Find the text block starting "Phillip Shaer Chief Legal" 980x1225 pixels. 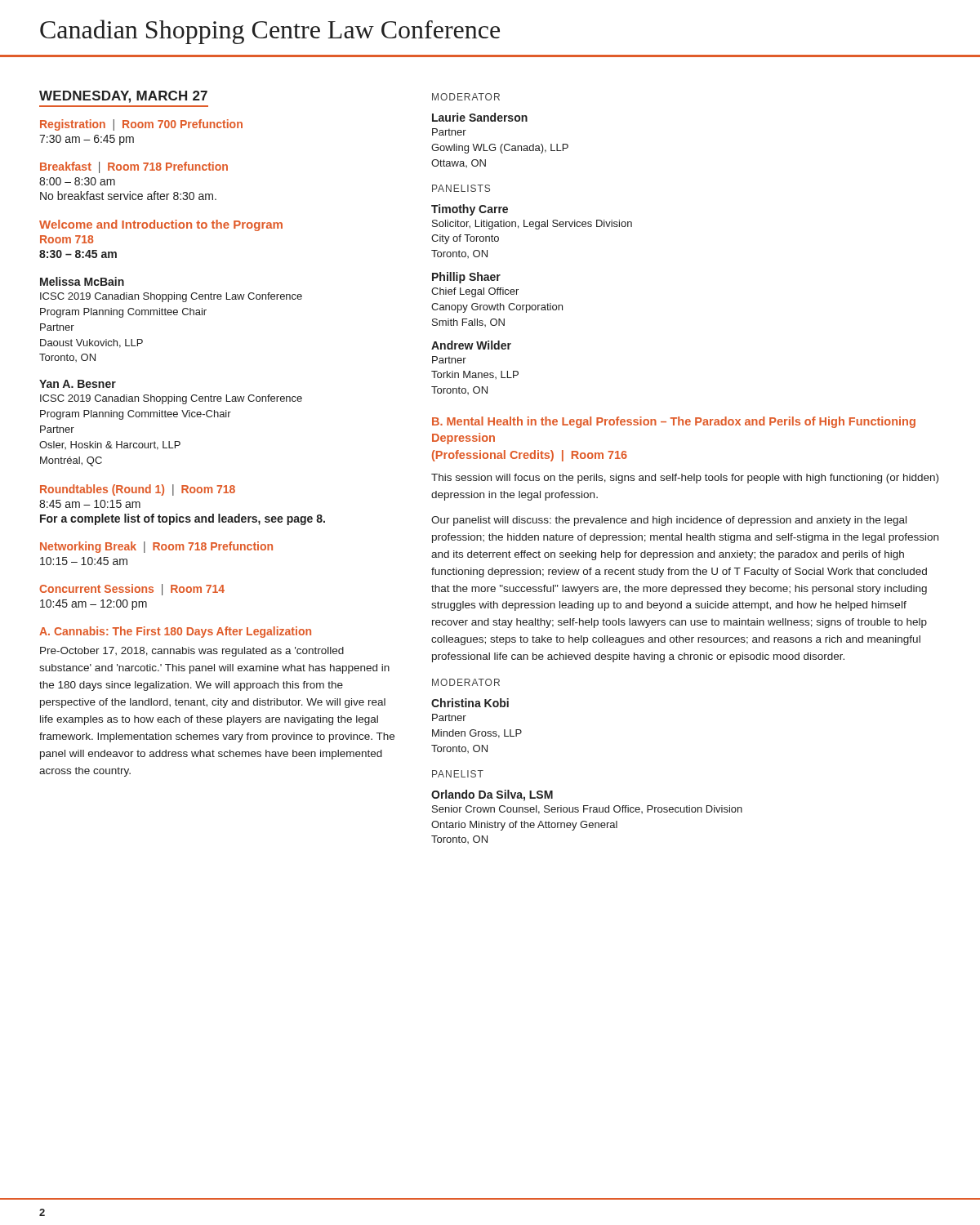pos(466,278)
